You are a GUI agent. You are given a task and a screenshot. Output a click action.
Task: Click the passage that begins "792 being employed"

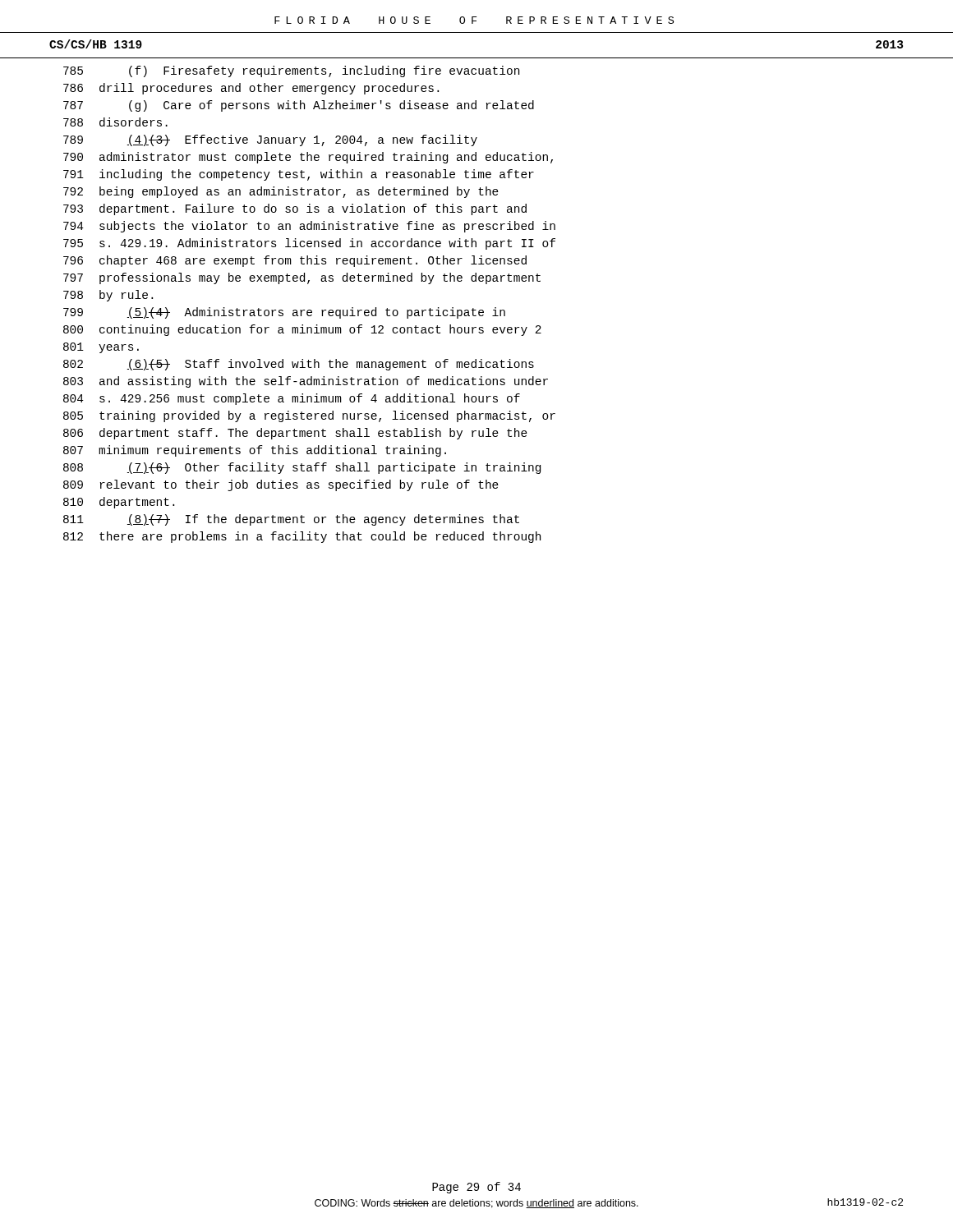pos(476,193)
